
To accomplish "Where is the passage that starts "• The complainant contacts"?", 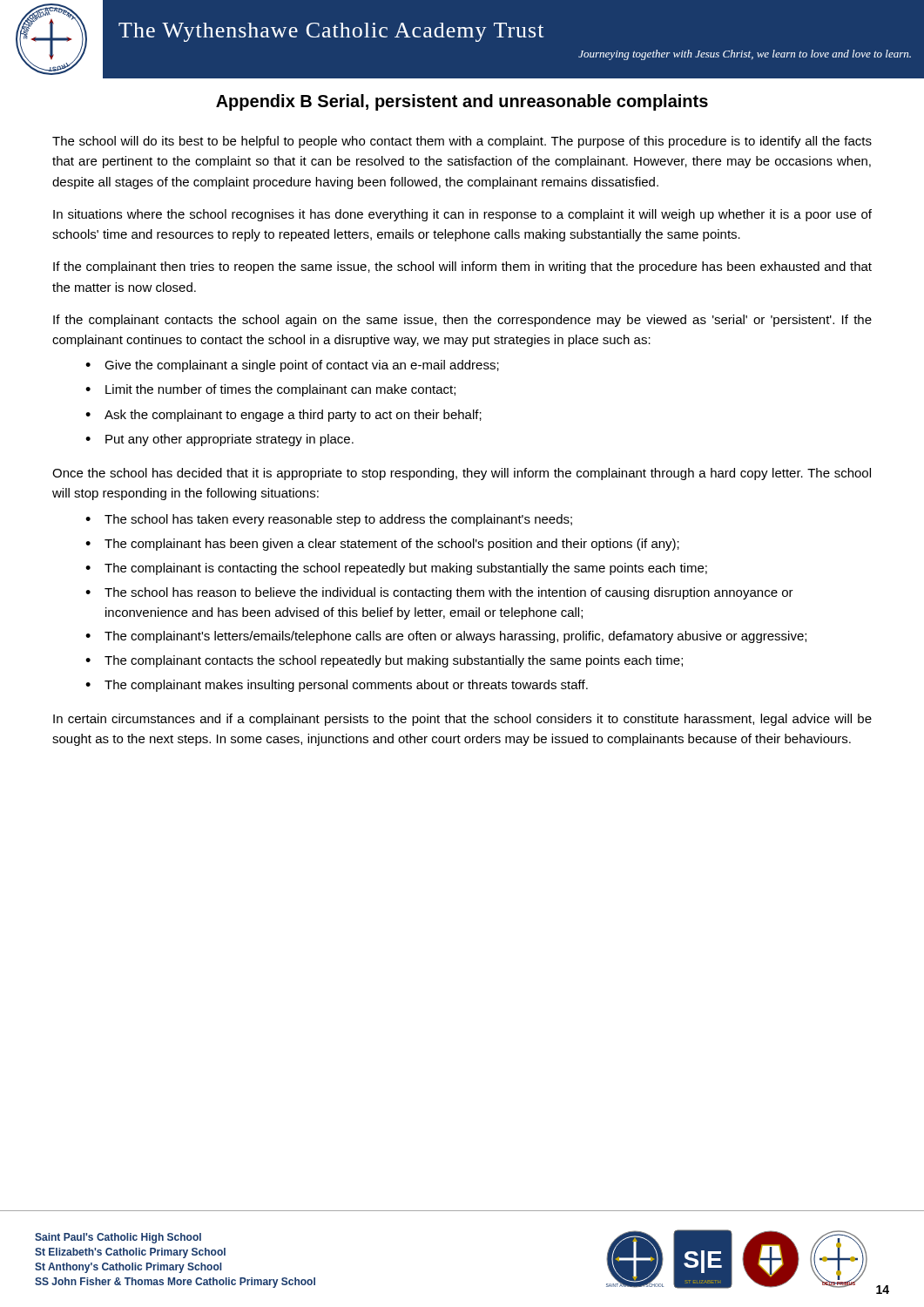I will coord(385,661).
